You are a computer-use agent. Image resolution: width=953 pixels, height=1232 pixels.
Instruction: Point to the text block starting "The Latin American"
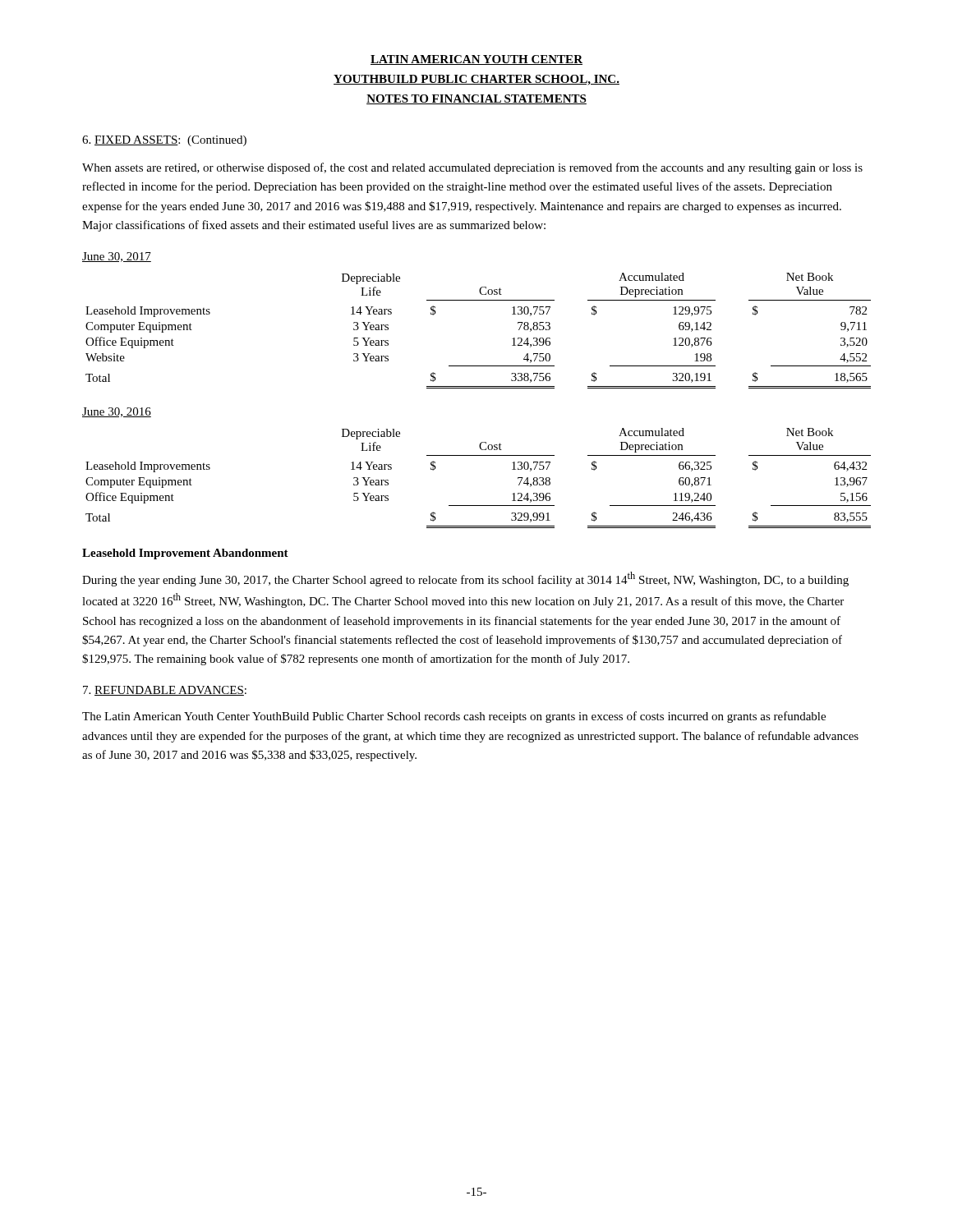click(470, 736)
